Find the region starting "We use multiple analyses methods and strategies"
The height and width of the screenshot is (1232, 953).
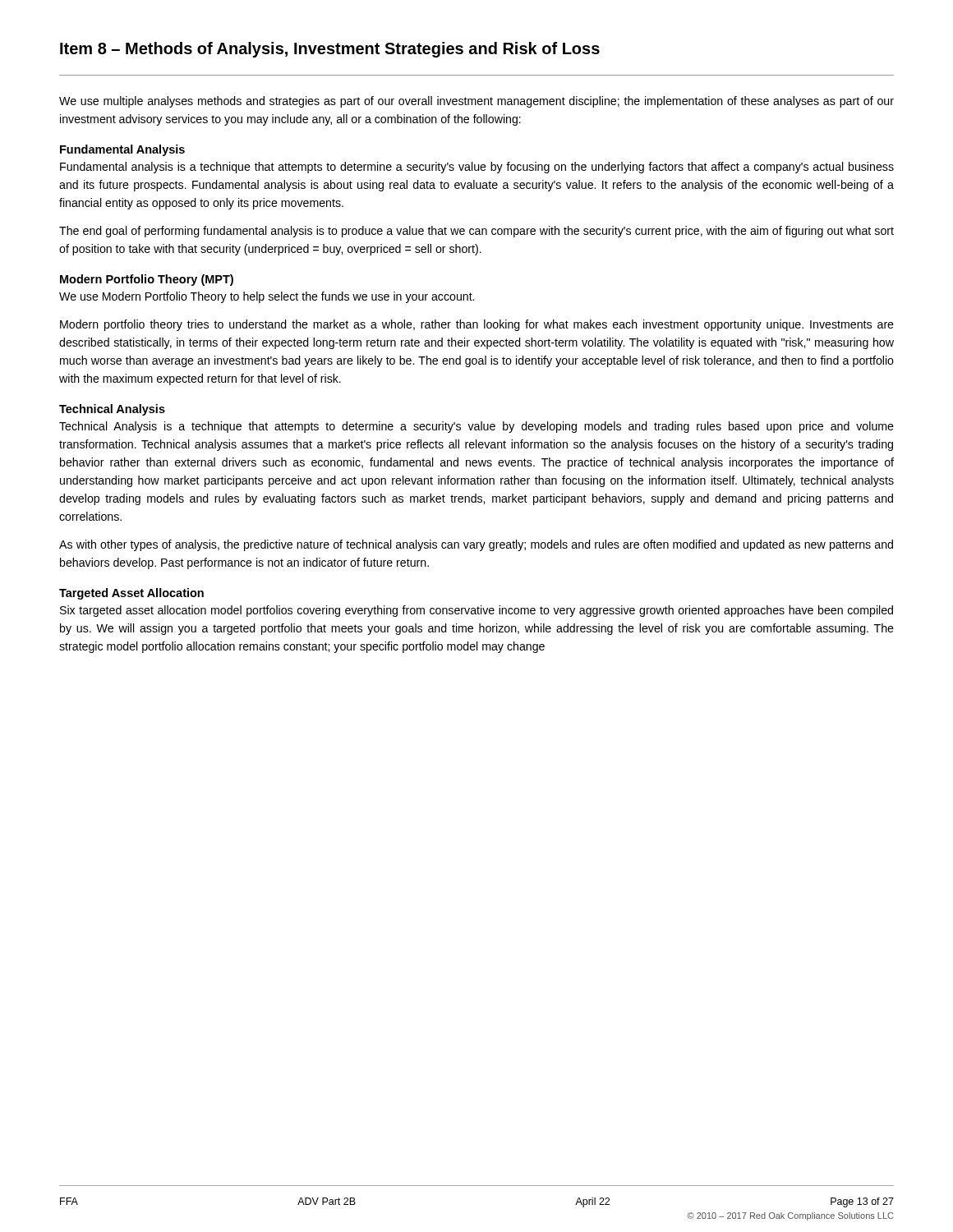point(476,110)
